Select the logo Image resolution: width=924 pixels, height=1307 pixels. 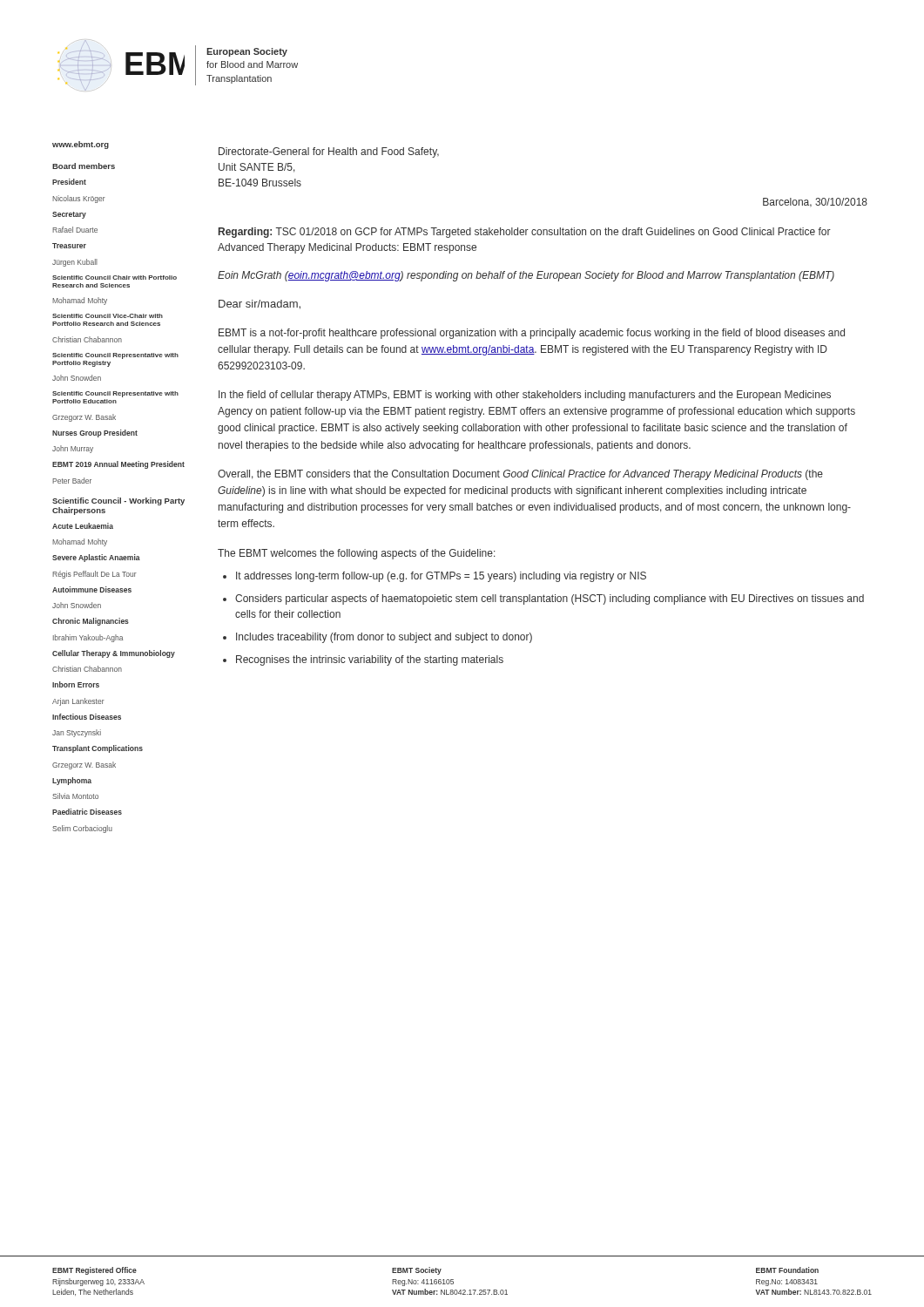tap(226, 65)
